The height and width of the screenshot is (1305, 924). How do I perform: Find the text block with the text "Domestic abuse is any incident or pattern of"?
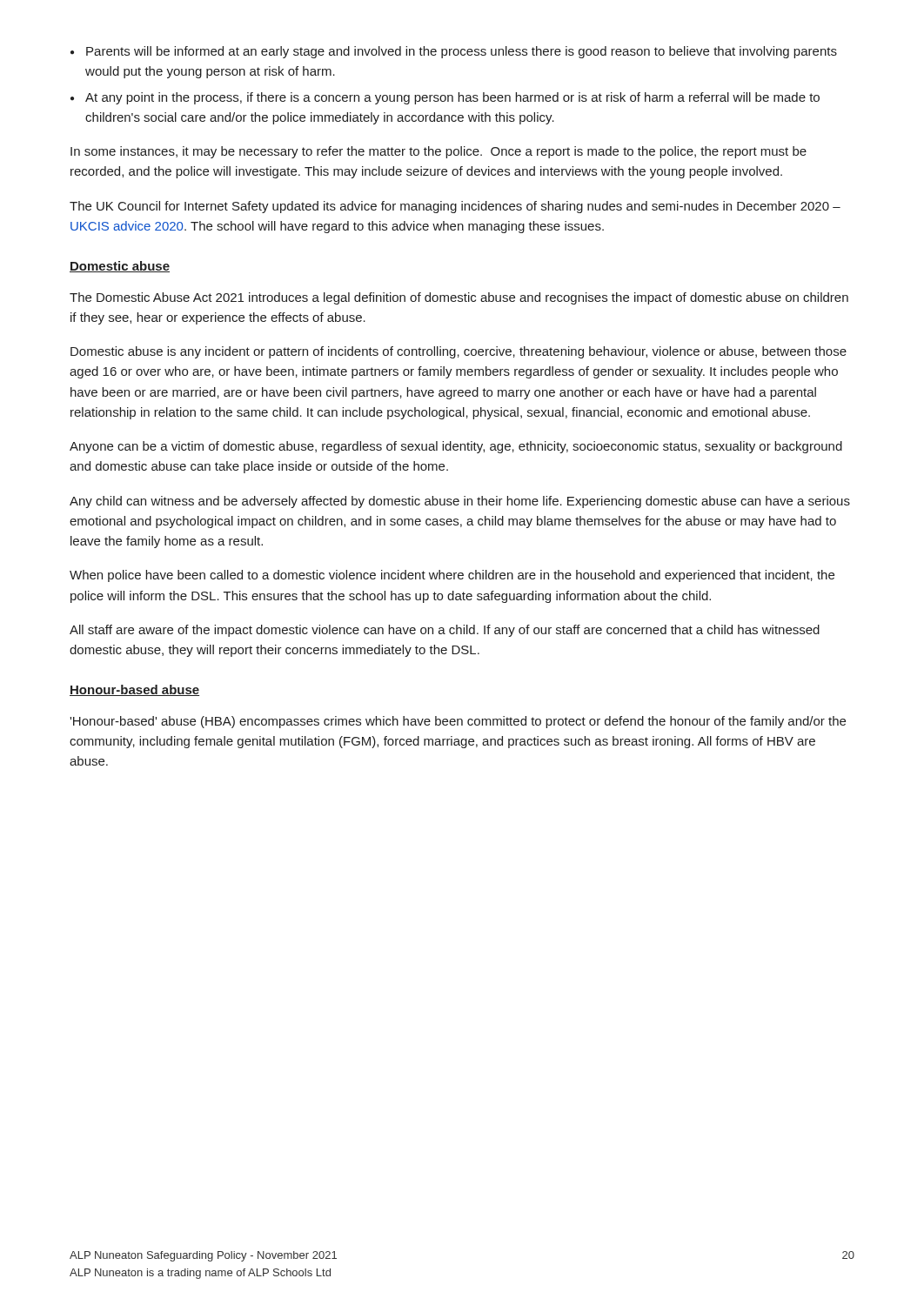(458, 381)
